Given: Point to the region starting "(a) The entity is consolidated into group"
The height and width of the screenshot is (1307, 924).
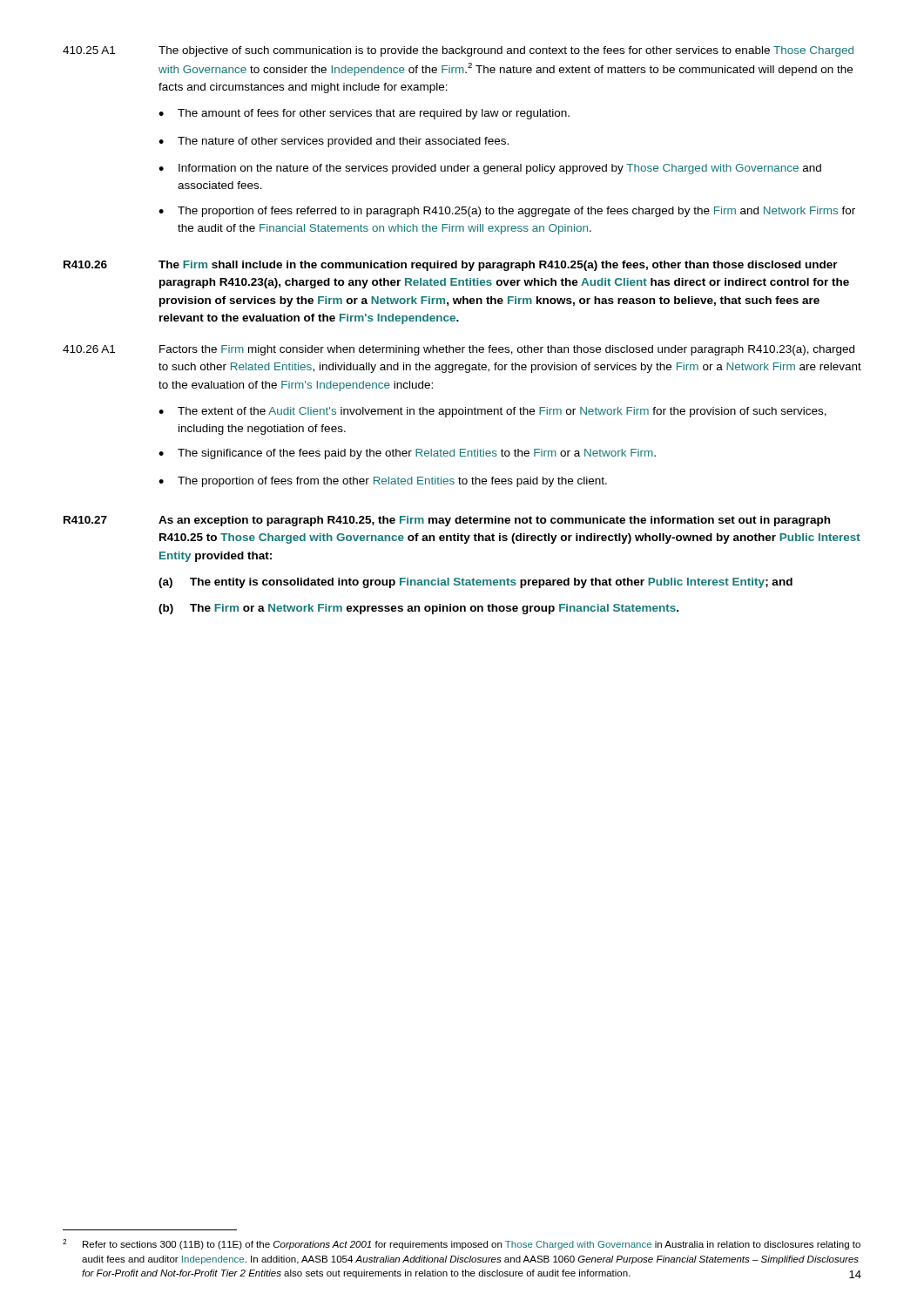Looking at the screenshot, I should pos(510,582).
